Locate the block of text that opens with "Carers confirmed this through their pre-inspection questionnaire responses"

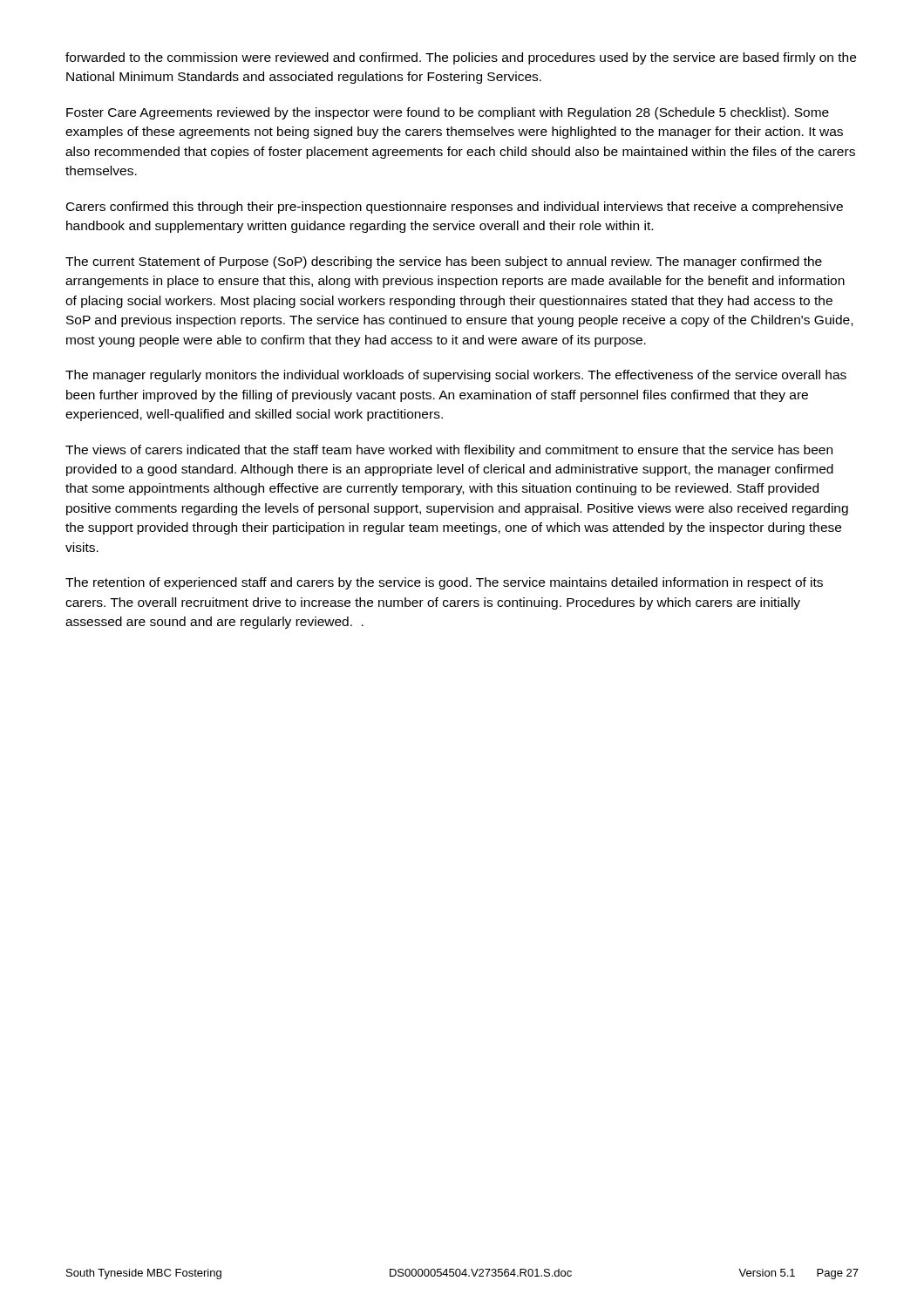(454, 216)
